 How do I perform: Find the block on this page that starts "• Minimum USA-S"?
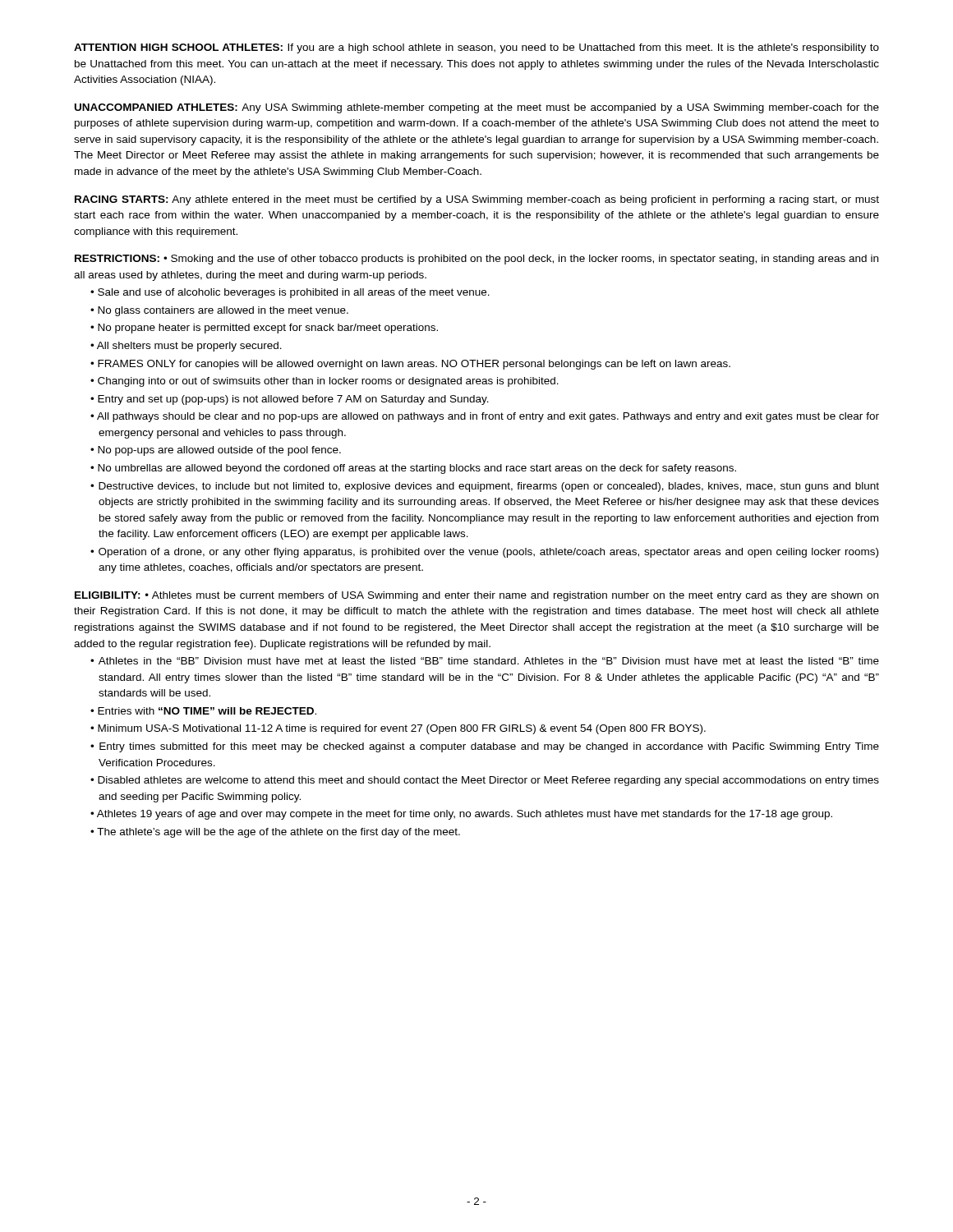coord(398,728)
